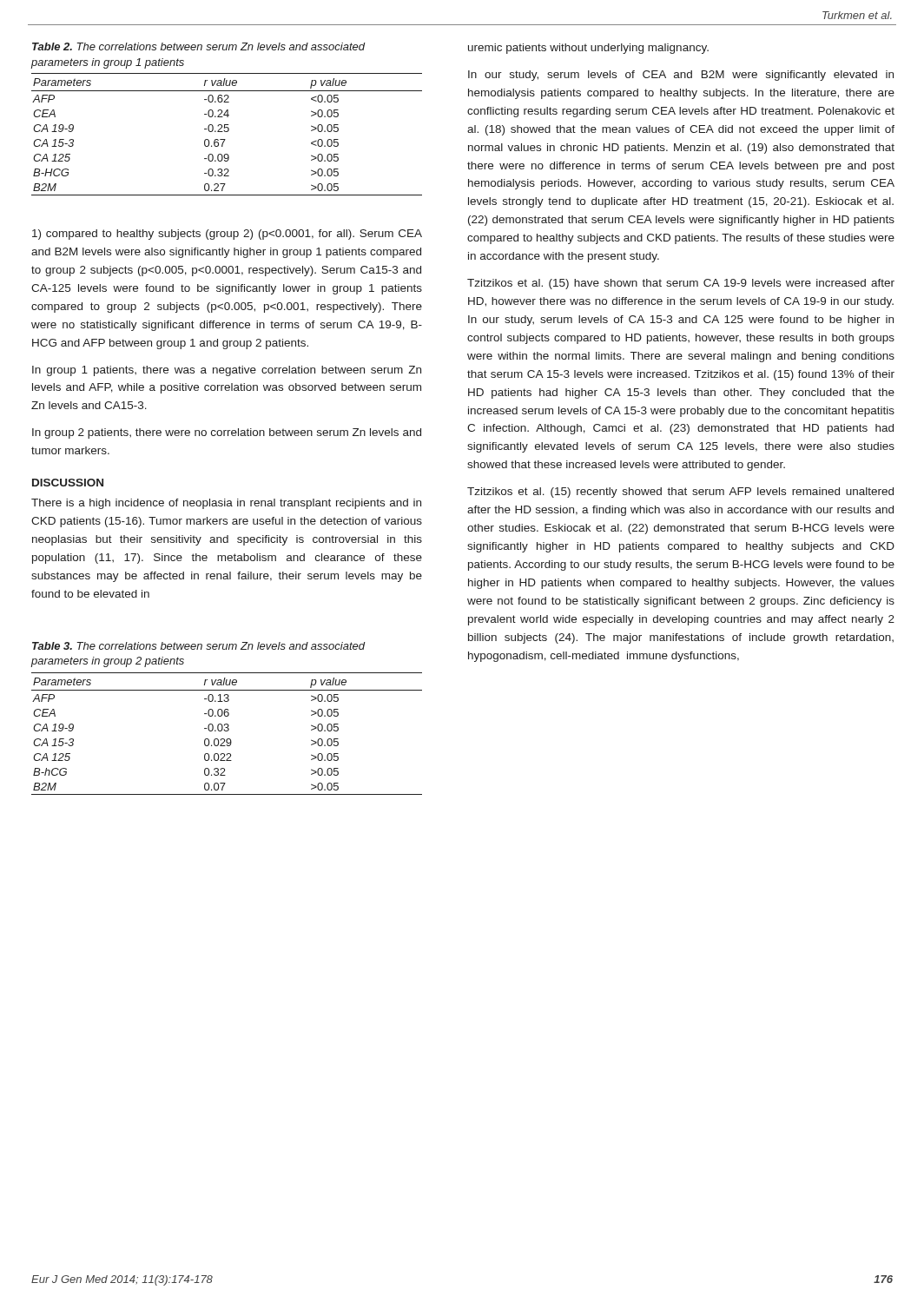This screenshot has width=924, height=1303.
Task: Where is the passage that starts "In group 2 patients, there"?
Action: [x=227, y=442]
